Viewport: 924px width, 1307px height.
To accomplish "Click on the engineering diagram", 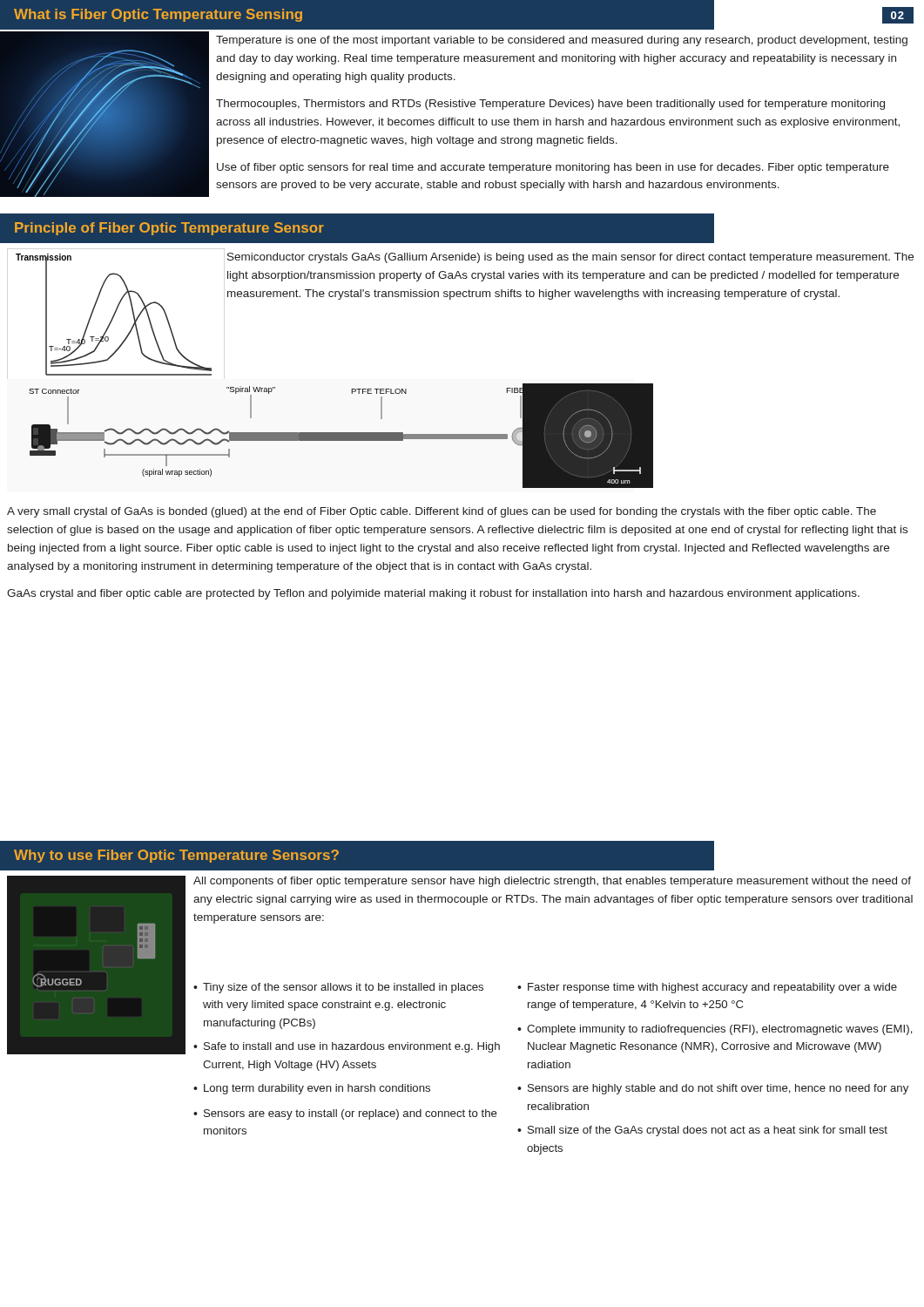I will 334,436.
